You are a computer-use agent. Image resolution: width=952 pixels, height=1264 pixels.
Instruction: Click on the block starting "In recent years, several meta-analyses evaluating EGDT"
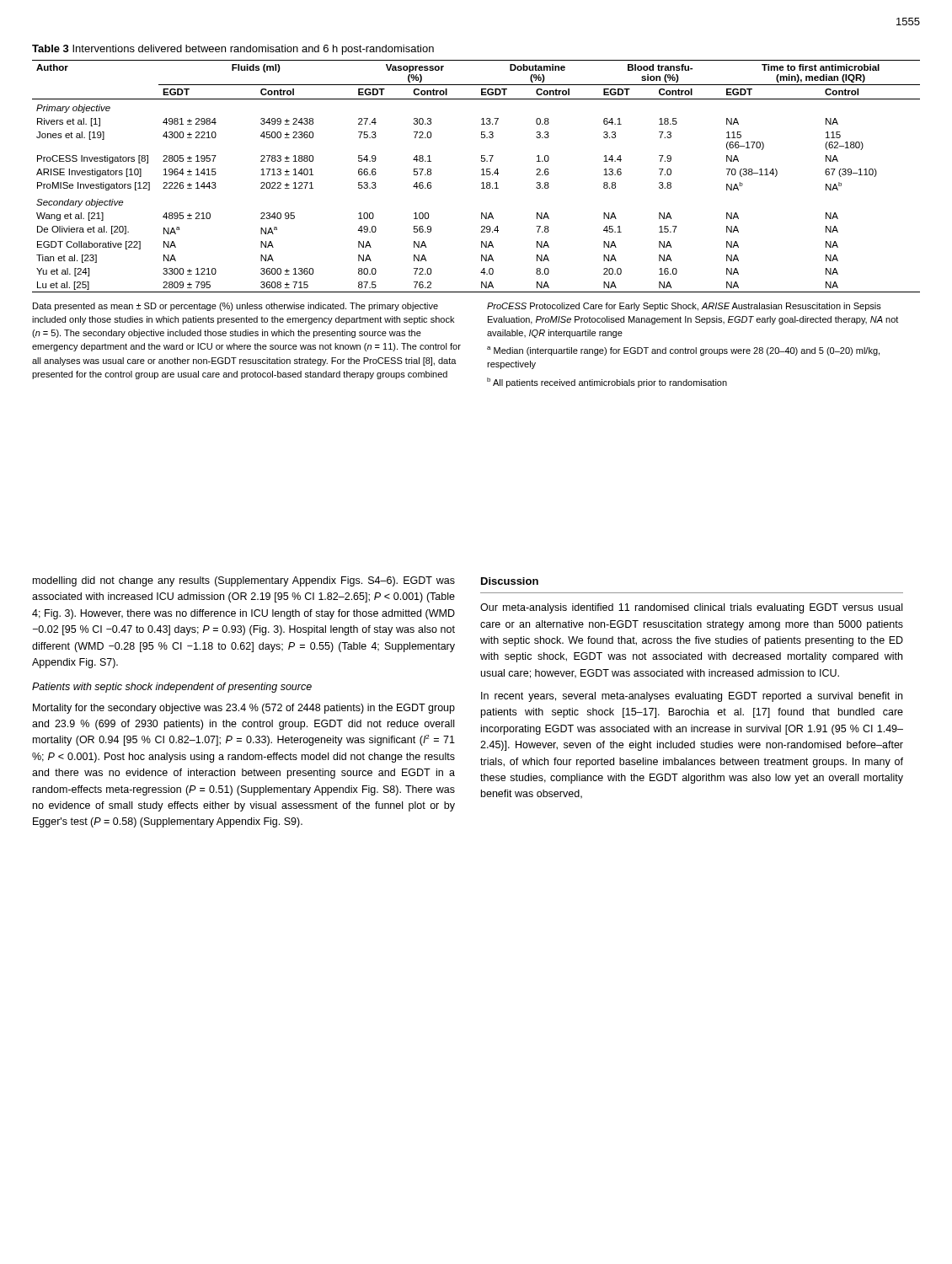pos(692,745)
